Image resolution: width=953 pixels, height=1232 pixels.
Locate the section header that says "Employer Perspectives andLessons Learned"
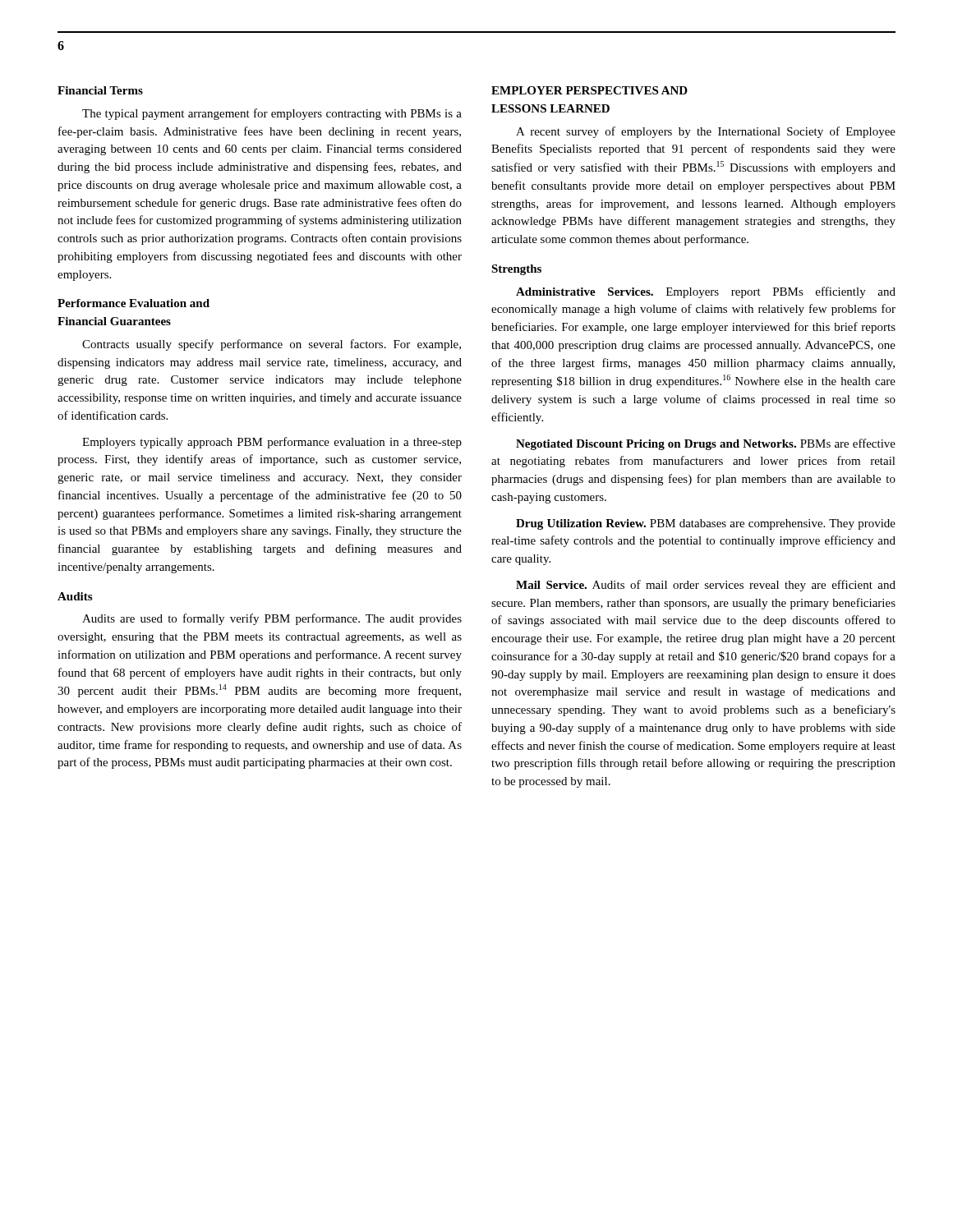point(590,99)
